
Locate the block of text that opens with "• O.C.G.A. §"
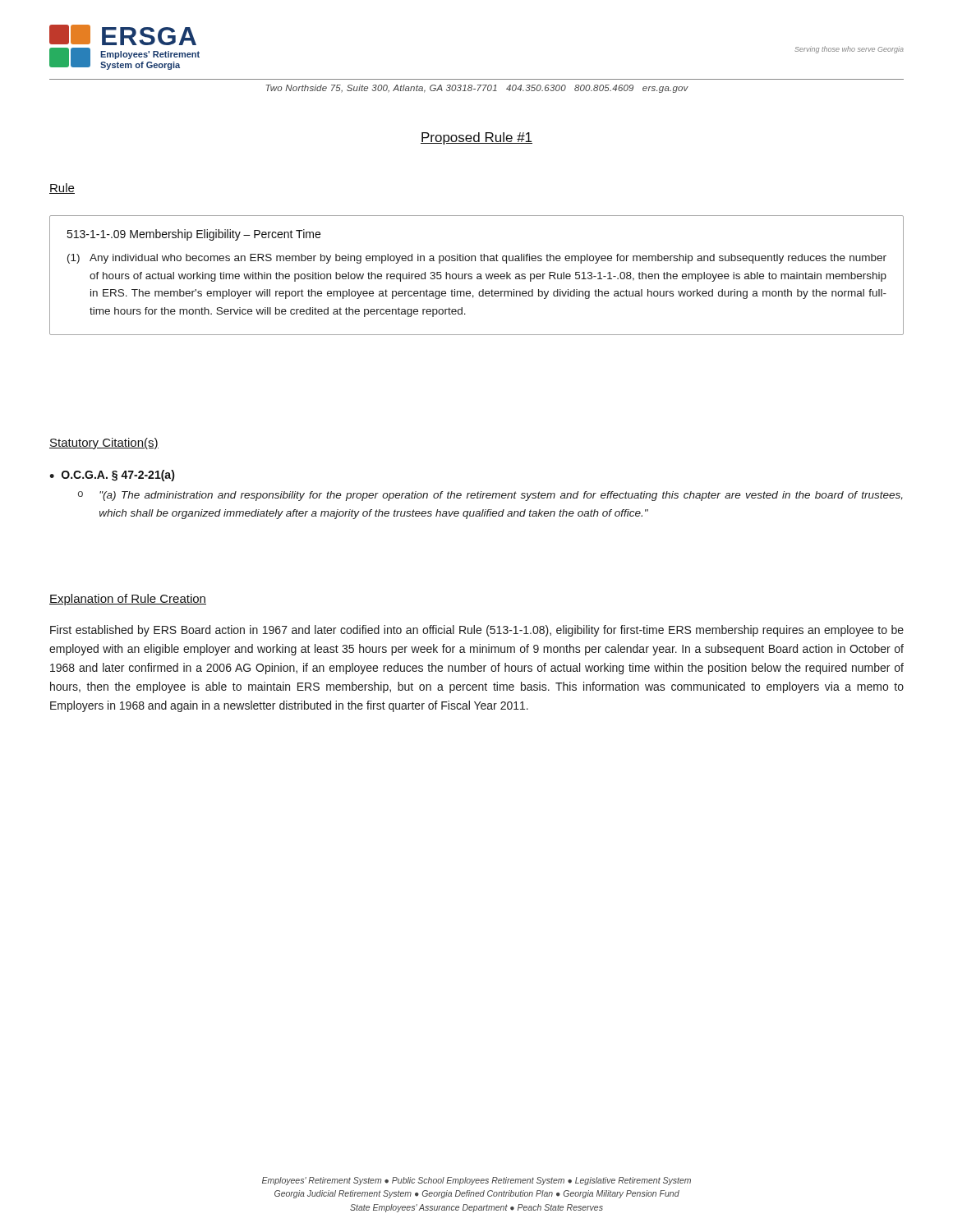476,495
